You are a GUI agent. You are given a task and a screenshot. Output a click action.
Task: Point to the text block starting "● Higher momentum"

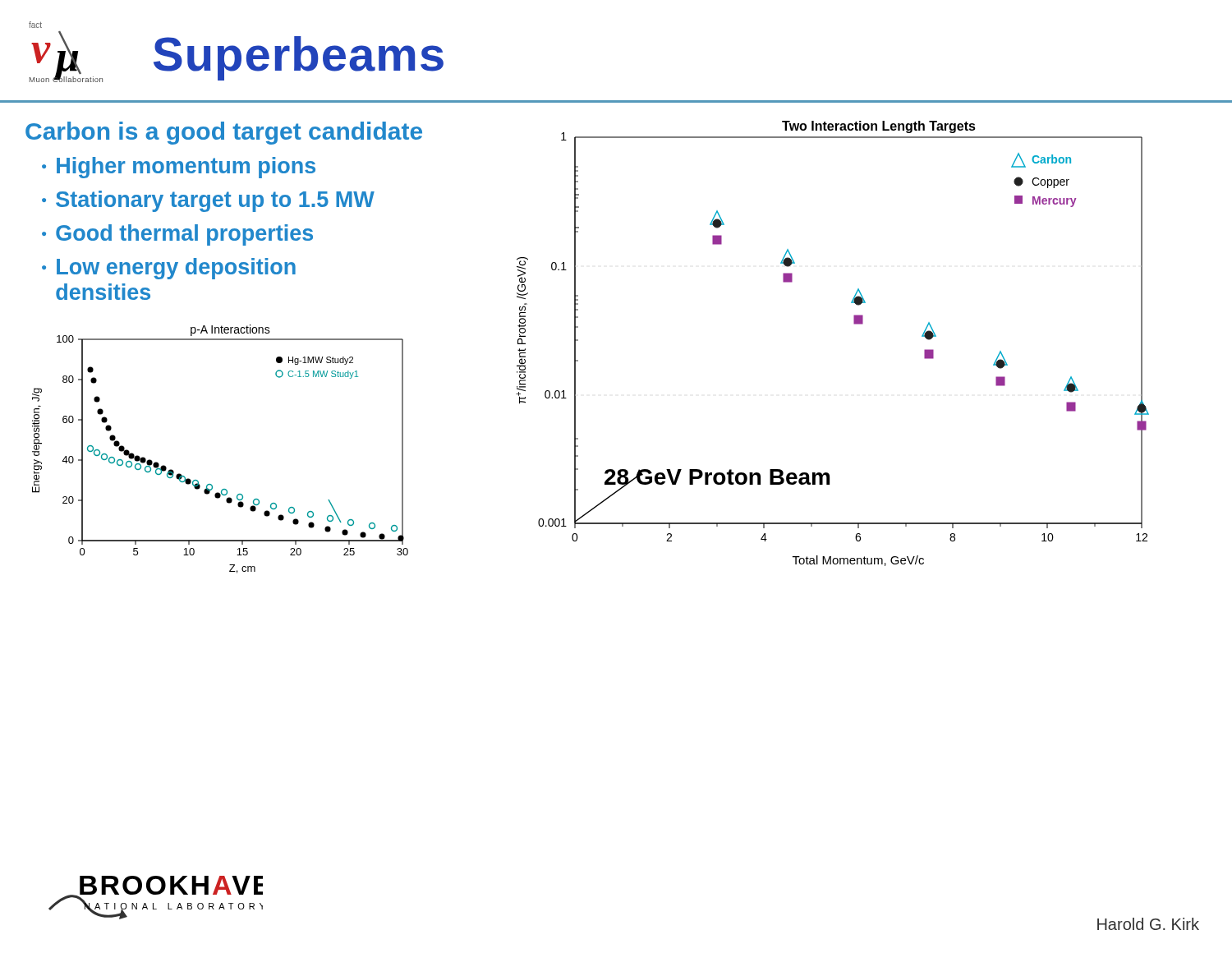[x=179, y=166]
